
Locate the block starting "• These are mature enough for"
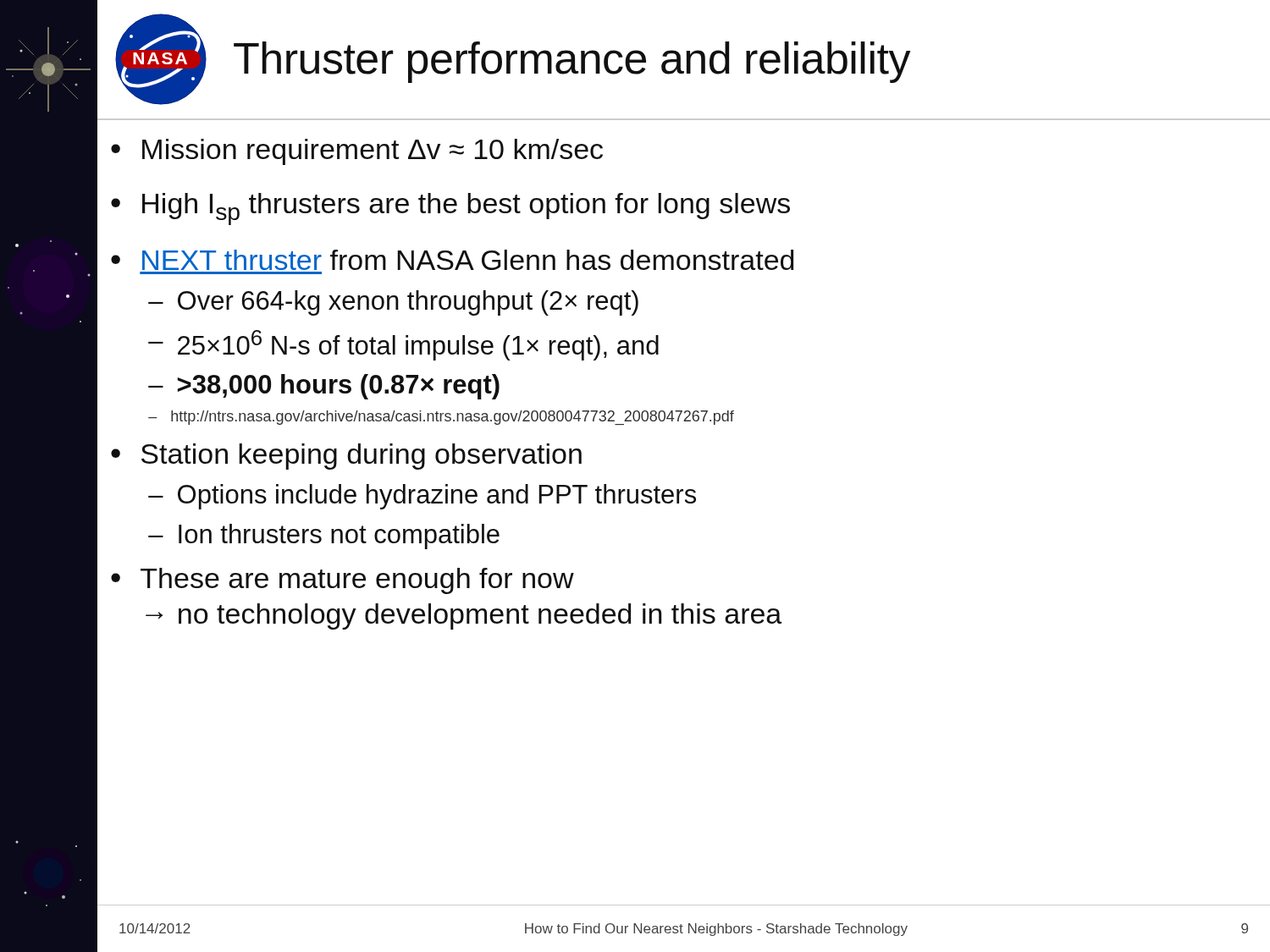tap(673, 596)
